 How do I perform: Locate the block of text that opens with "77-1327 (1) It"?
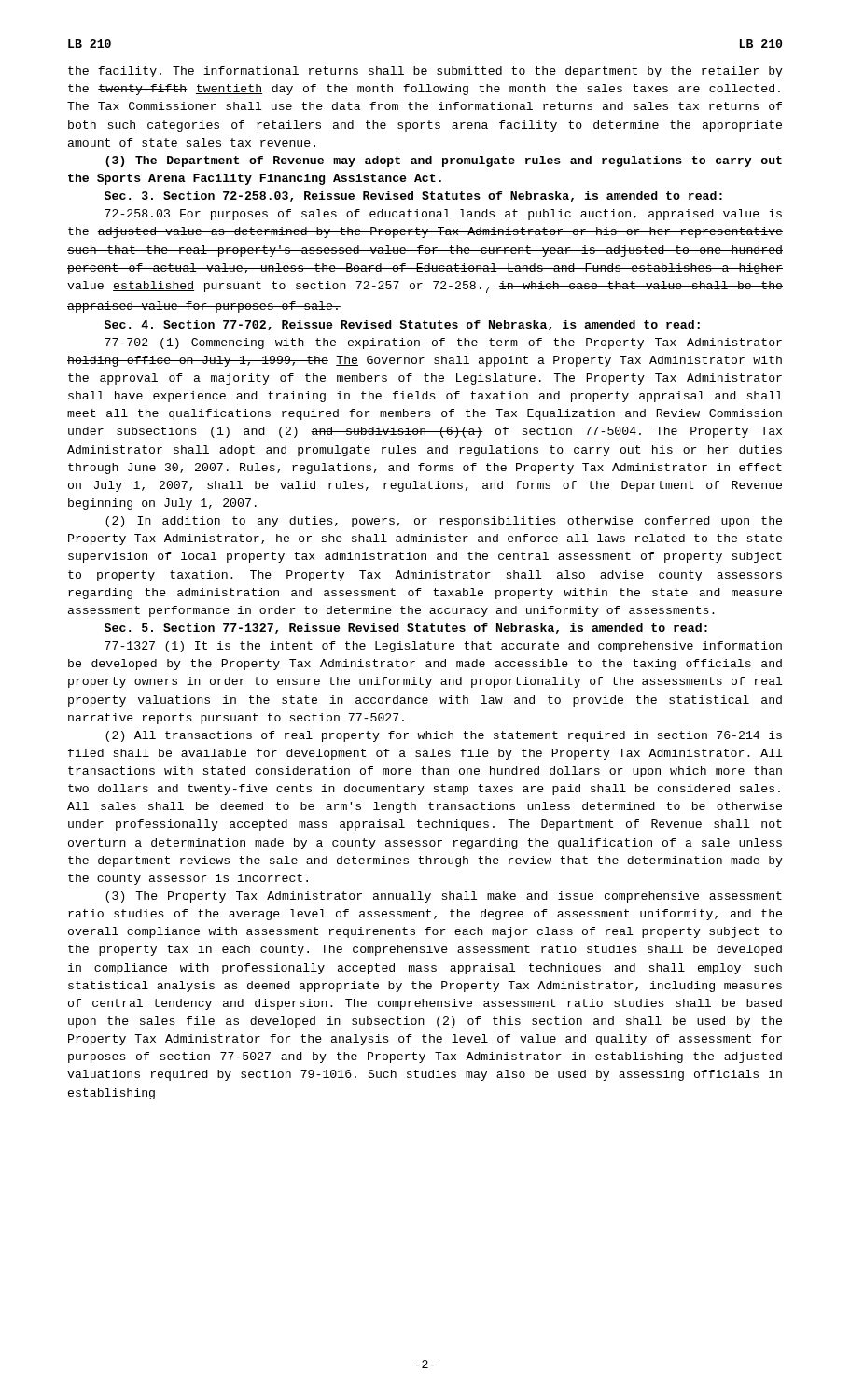[x=425, y=682]
